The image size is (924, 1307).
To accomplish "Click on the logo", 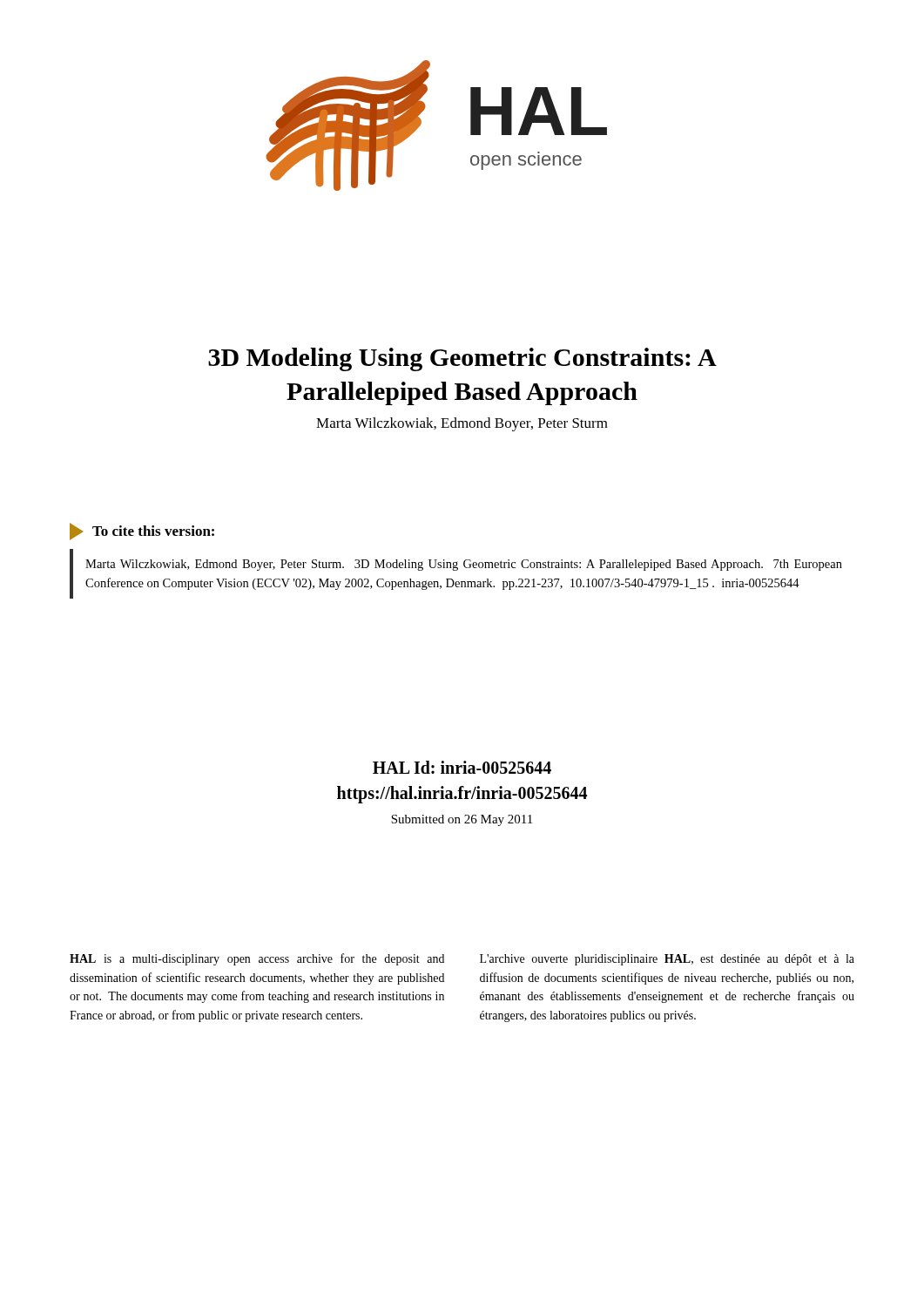I will click(x=462, y=122).
